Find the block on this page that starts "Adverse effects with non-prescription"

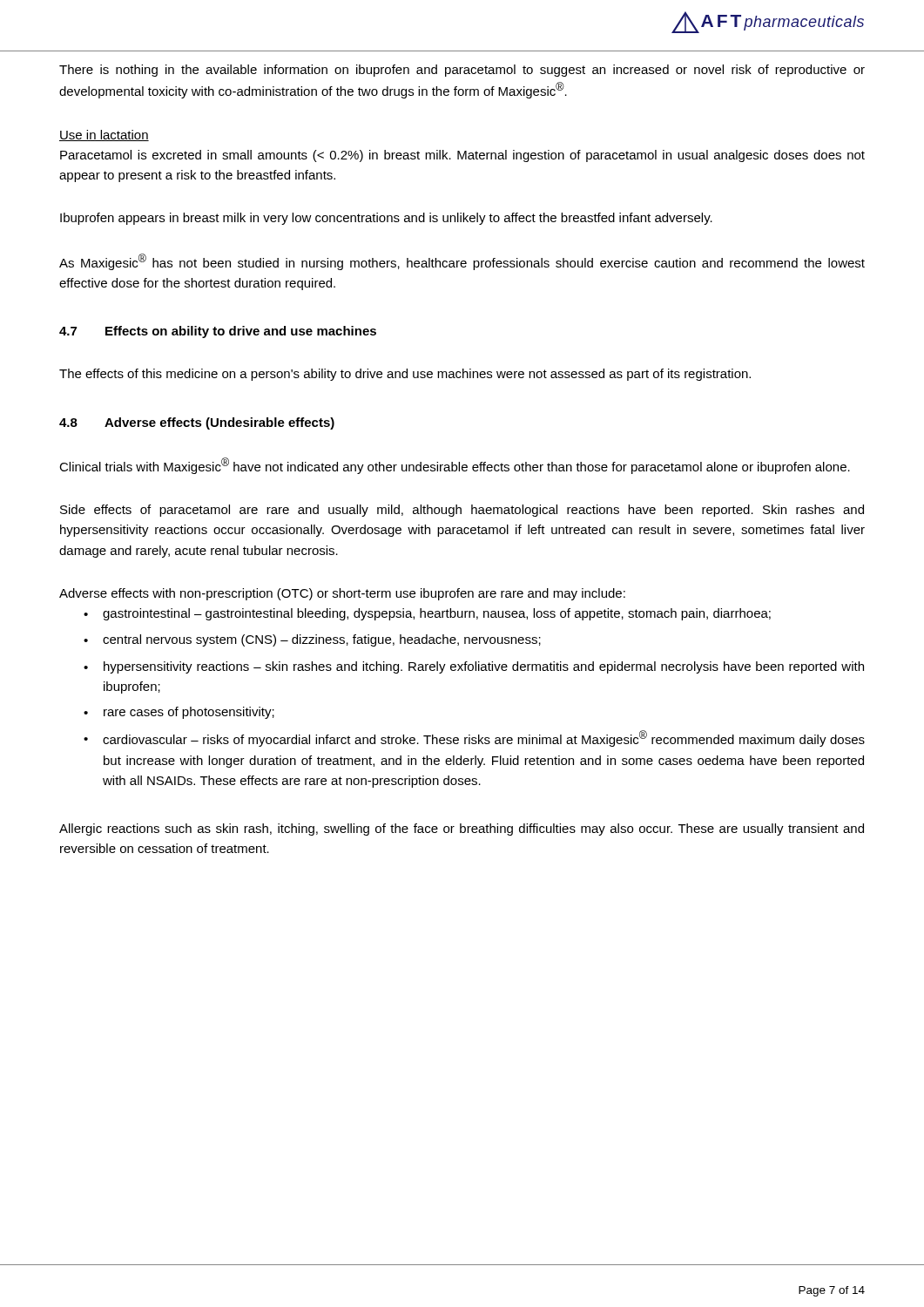point(343,593)
